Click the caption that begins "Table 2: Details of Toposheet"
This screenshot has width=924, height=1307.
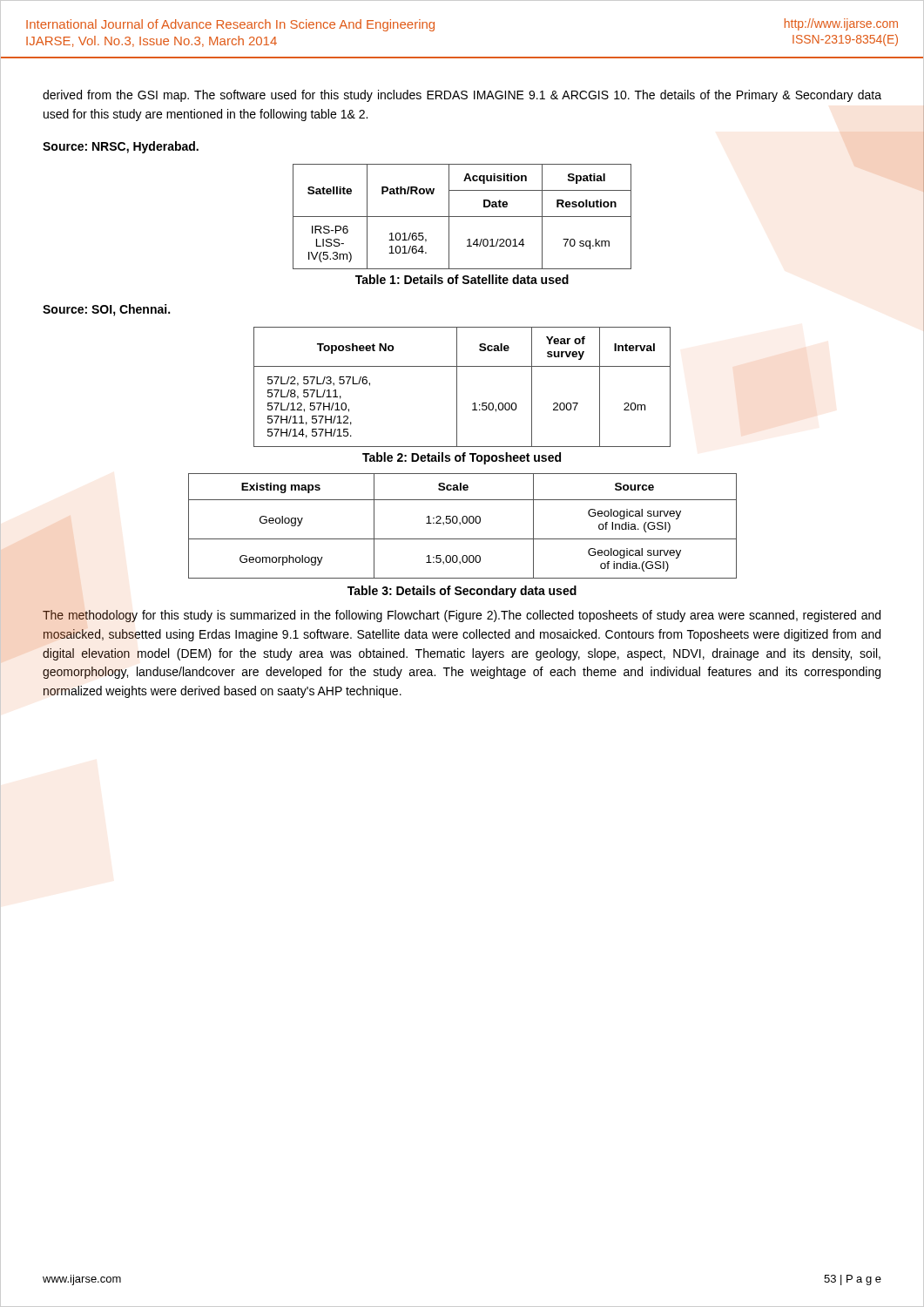point(462,458)
